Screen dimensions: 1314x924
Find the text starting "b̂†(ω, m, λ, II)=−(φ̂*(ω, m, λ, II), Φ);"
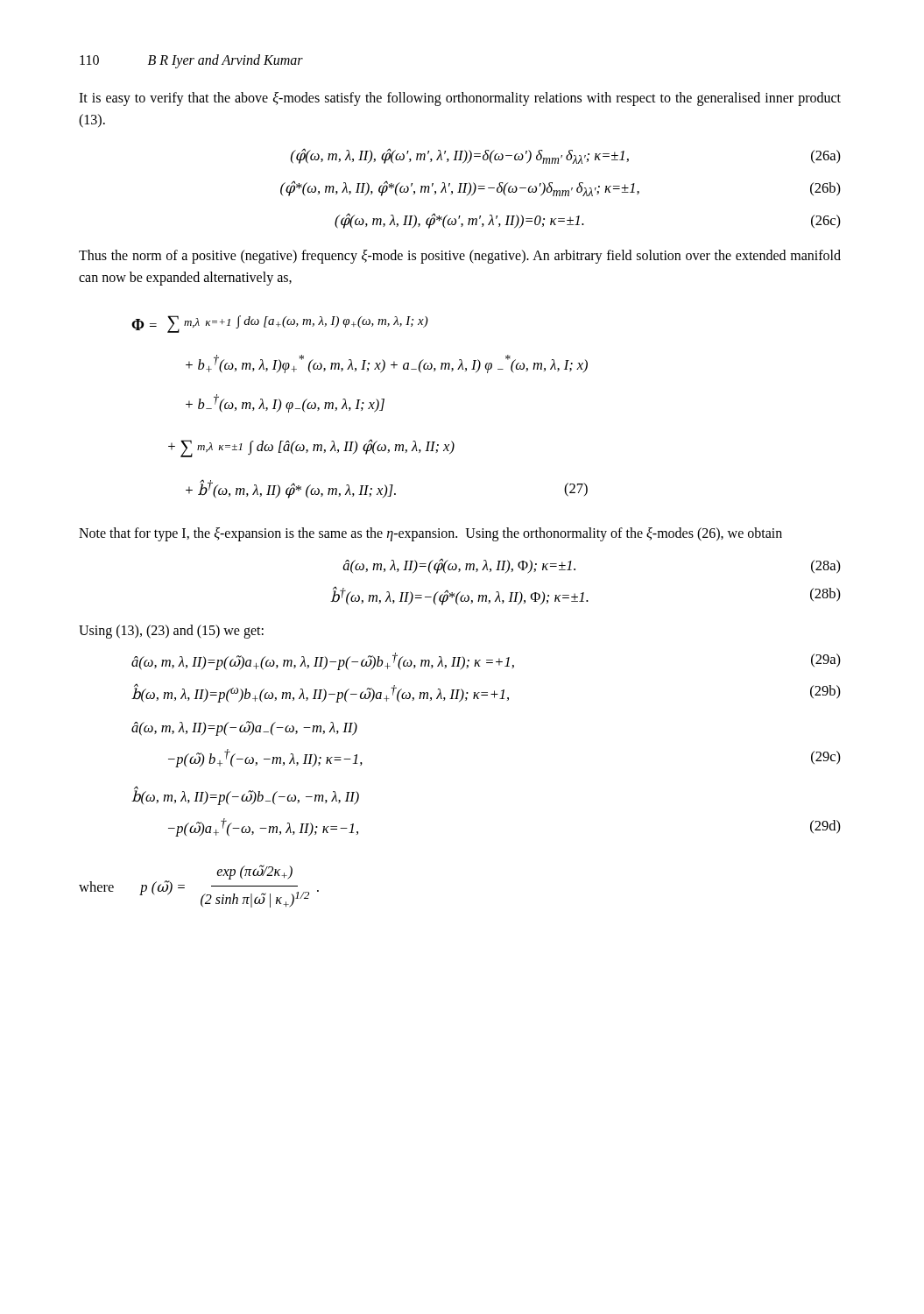[586, 595]
